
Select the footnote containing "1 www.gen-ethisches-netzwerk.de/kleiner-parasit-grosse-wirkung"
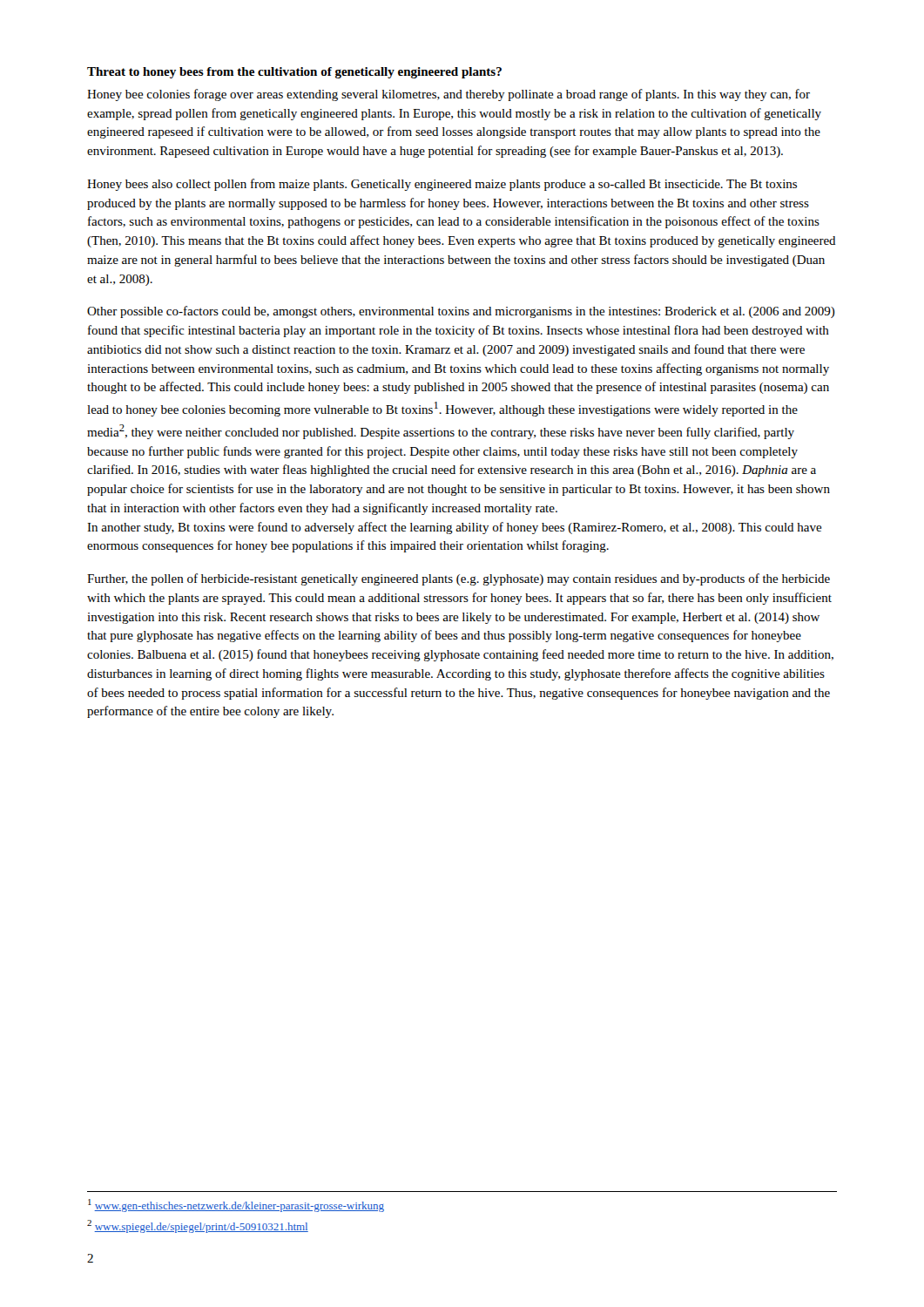point(236,1204)
